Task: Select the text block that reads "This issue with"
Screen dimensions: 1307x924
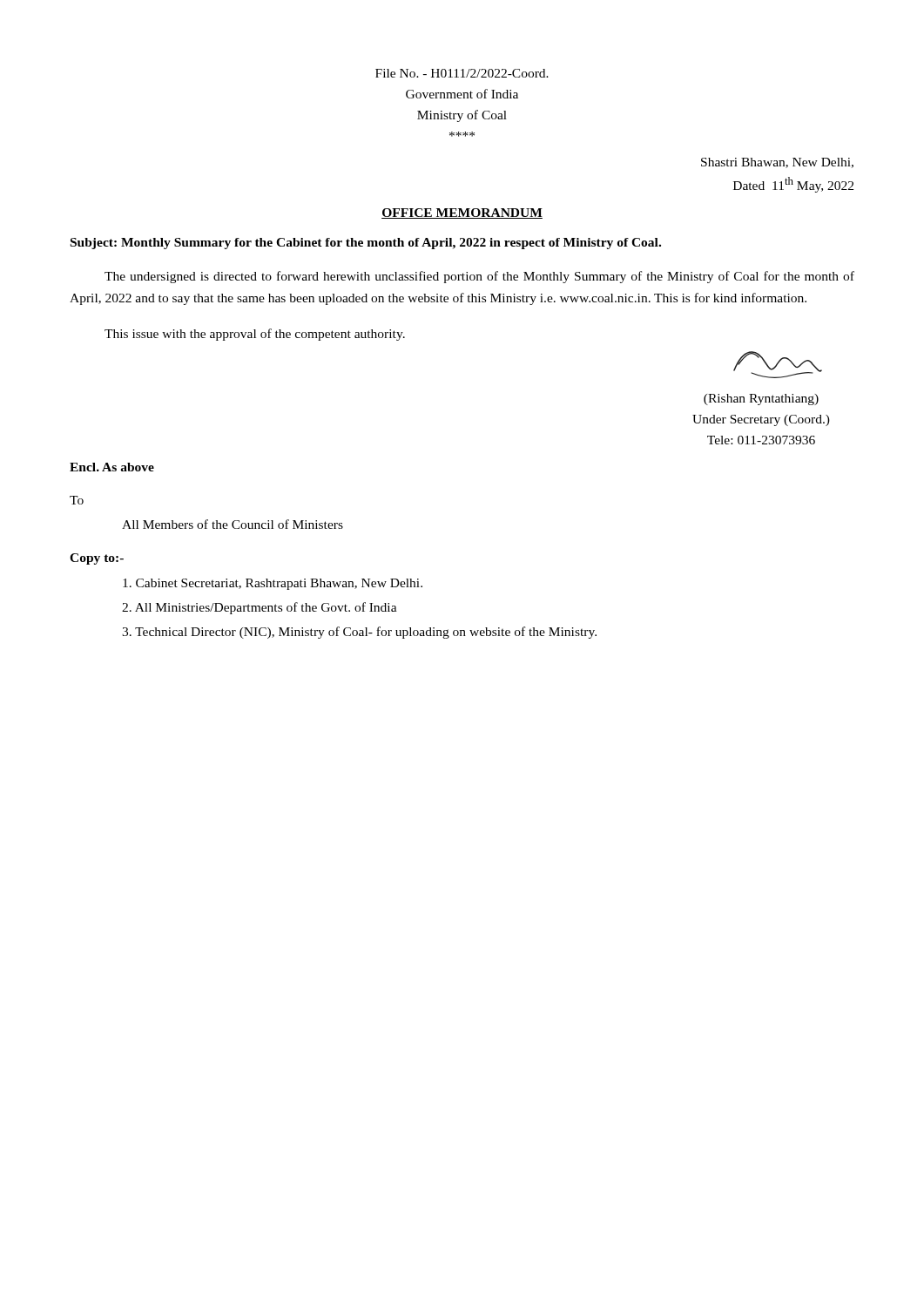Action: point(255,333)
